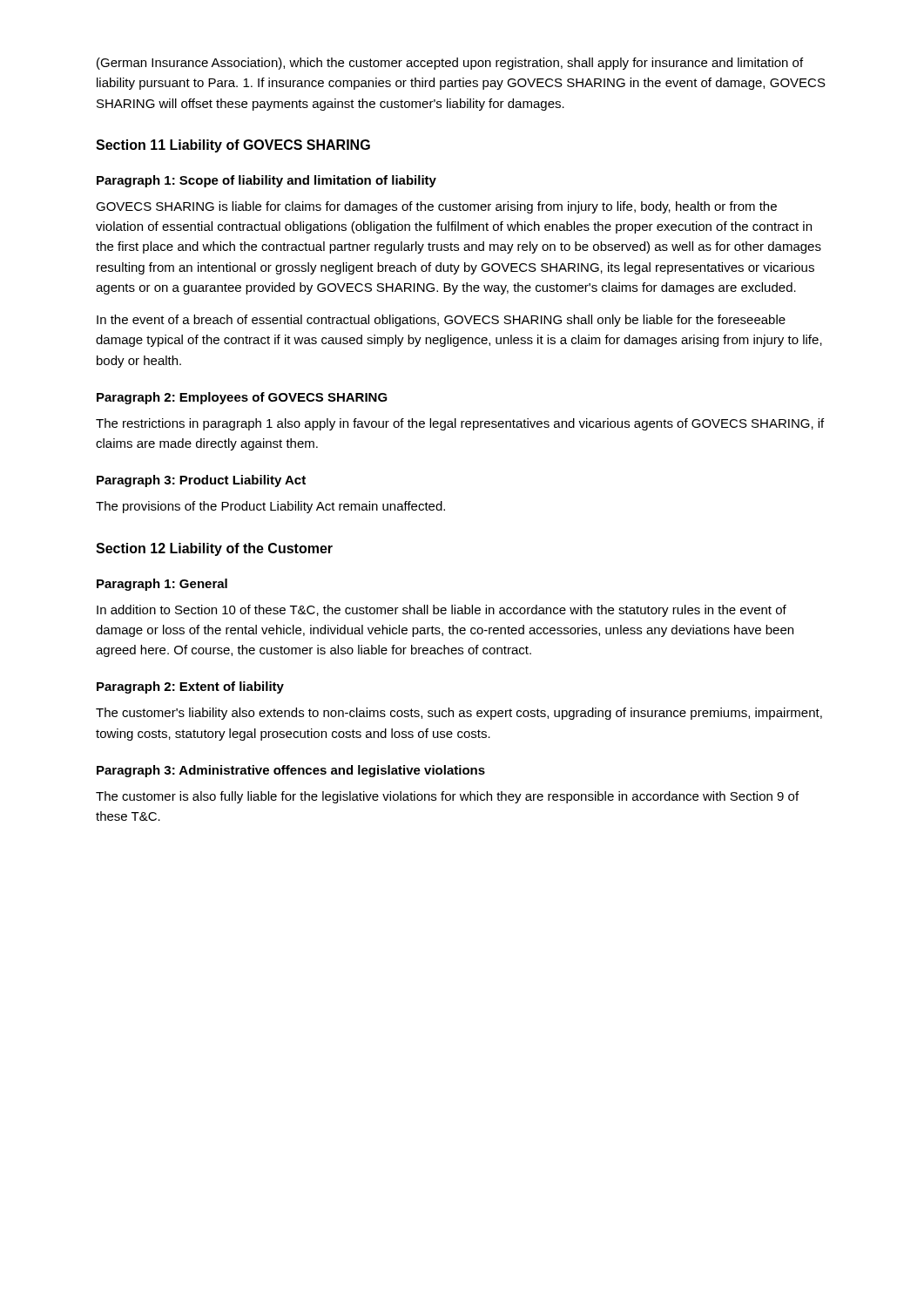Find the region starting "The provisions of the Product"
This screenshot has width=924, height=1307.
(x=270, y=507)
